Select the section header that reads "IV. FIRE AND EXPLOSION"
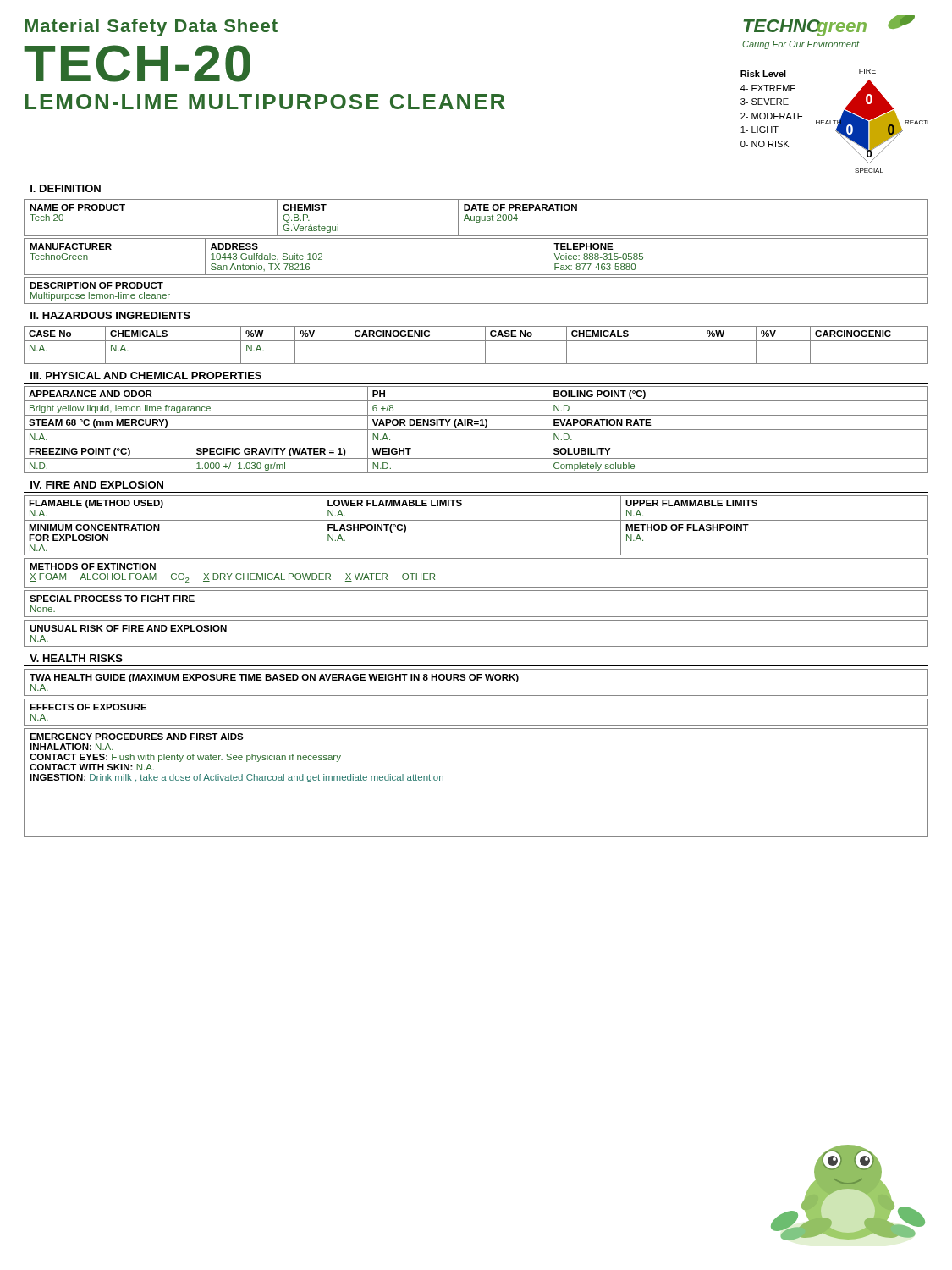The height and width of the screenshot is (1270, 952). pos(94,485)
